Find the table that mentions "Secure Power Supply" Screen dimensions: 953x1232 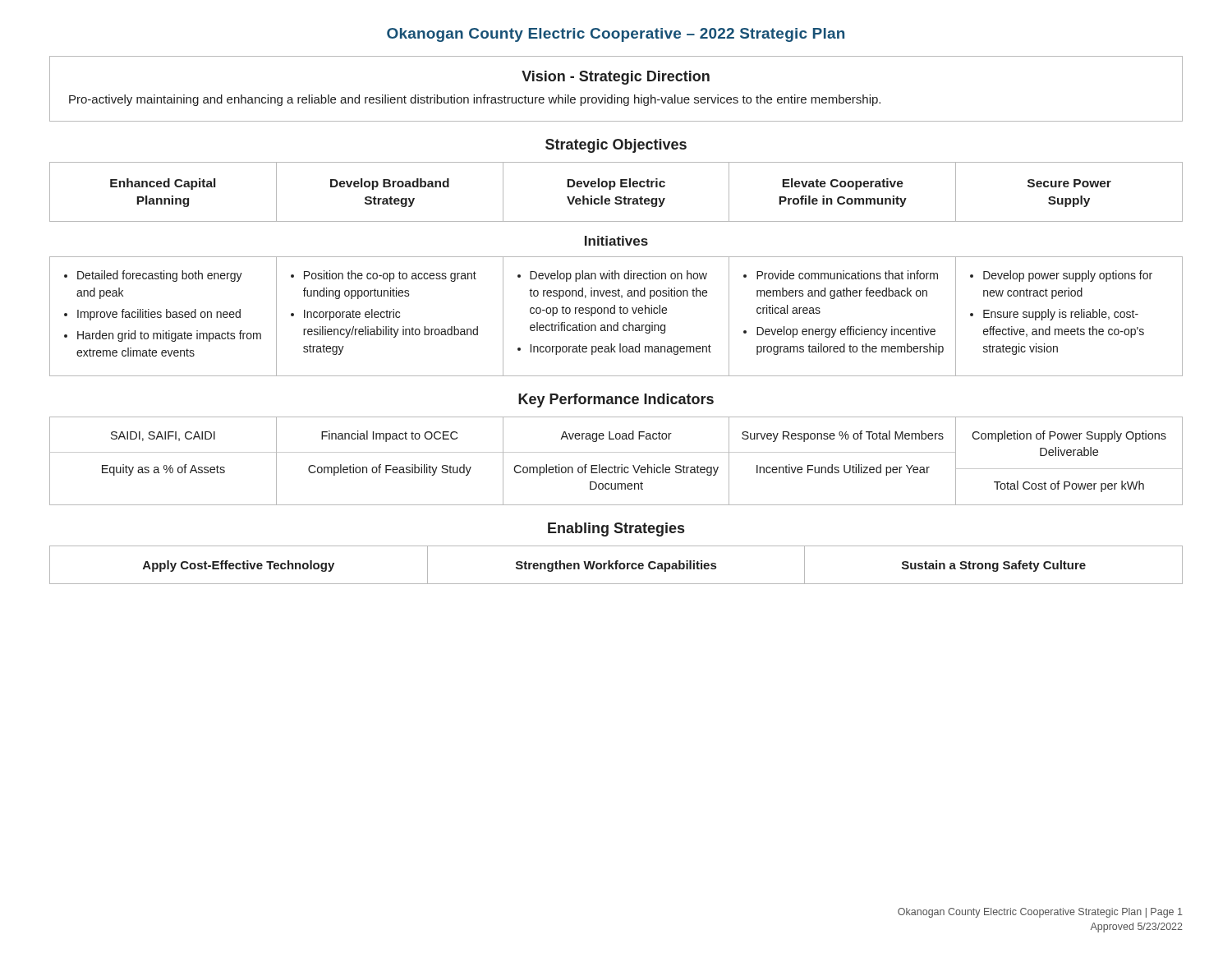616,192
